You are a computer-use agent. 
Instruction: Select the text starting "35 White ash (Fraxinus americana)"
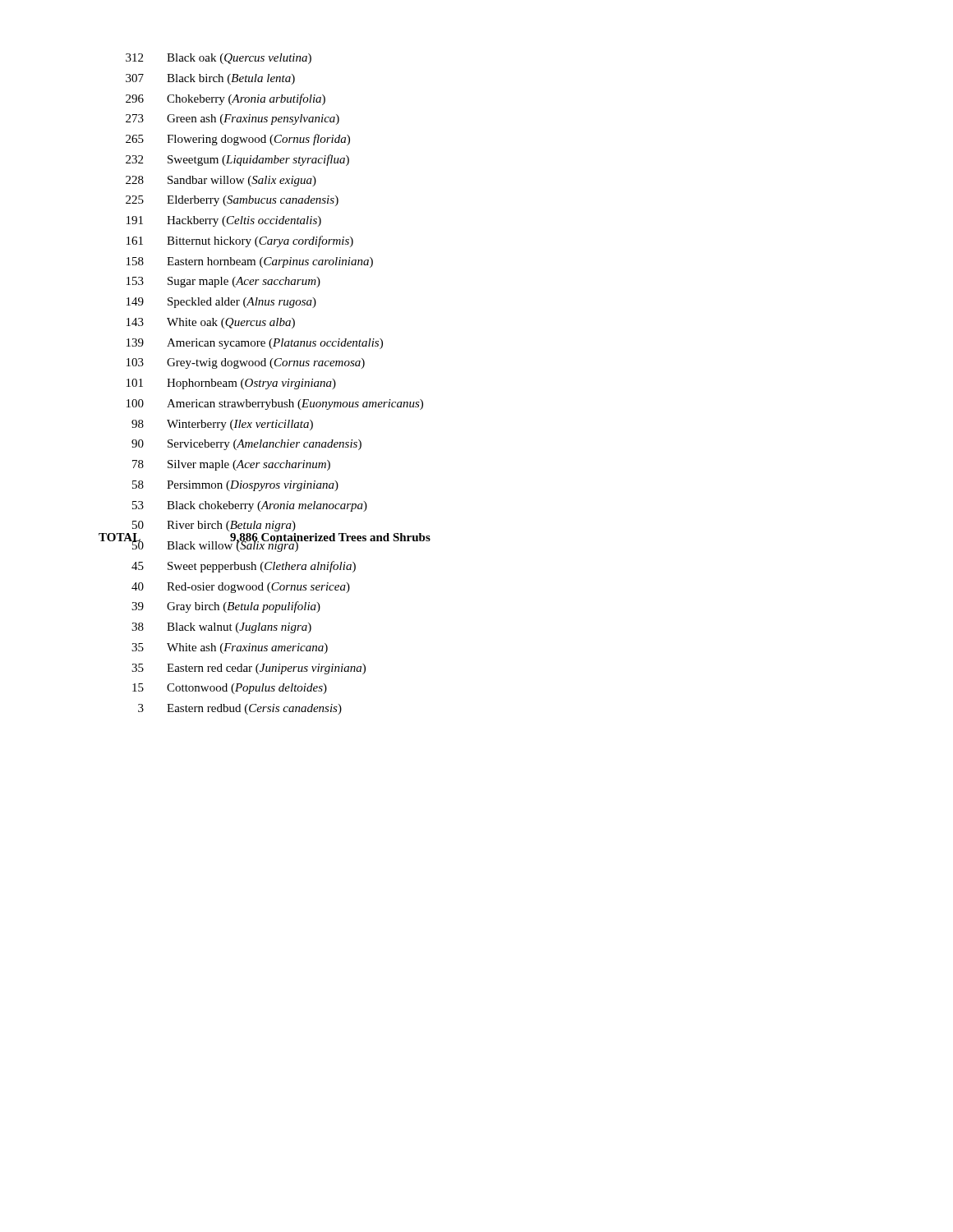coord(261,648)
